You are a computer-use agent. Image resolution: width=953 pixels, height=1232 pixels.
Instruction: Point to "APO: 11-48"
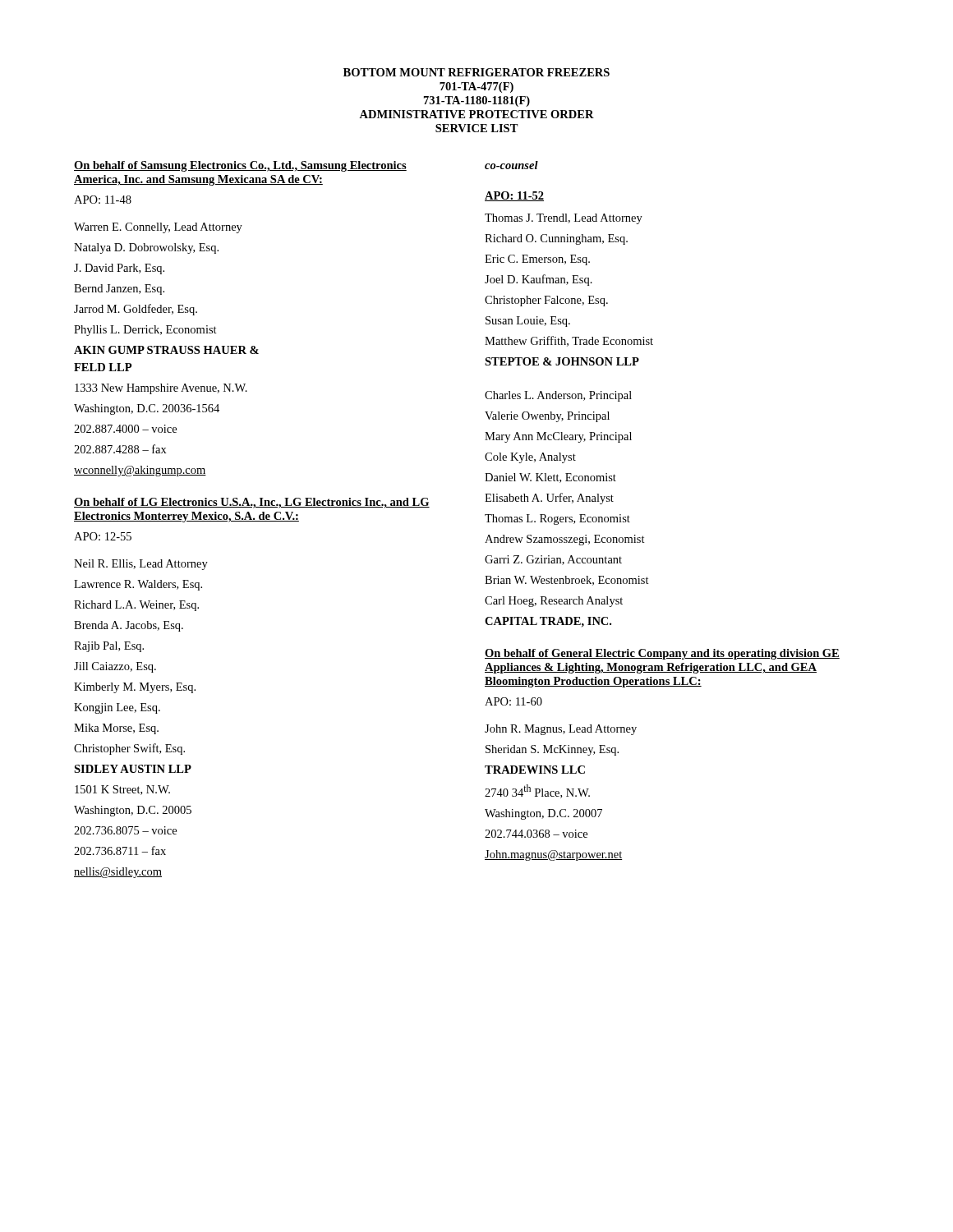click(x=103, y=200)
